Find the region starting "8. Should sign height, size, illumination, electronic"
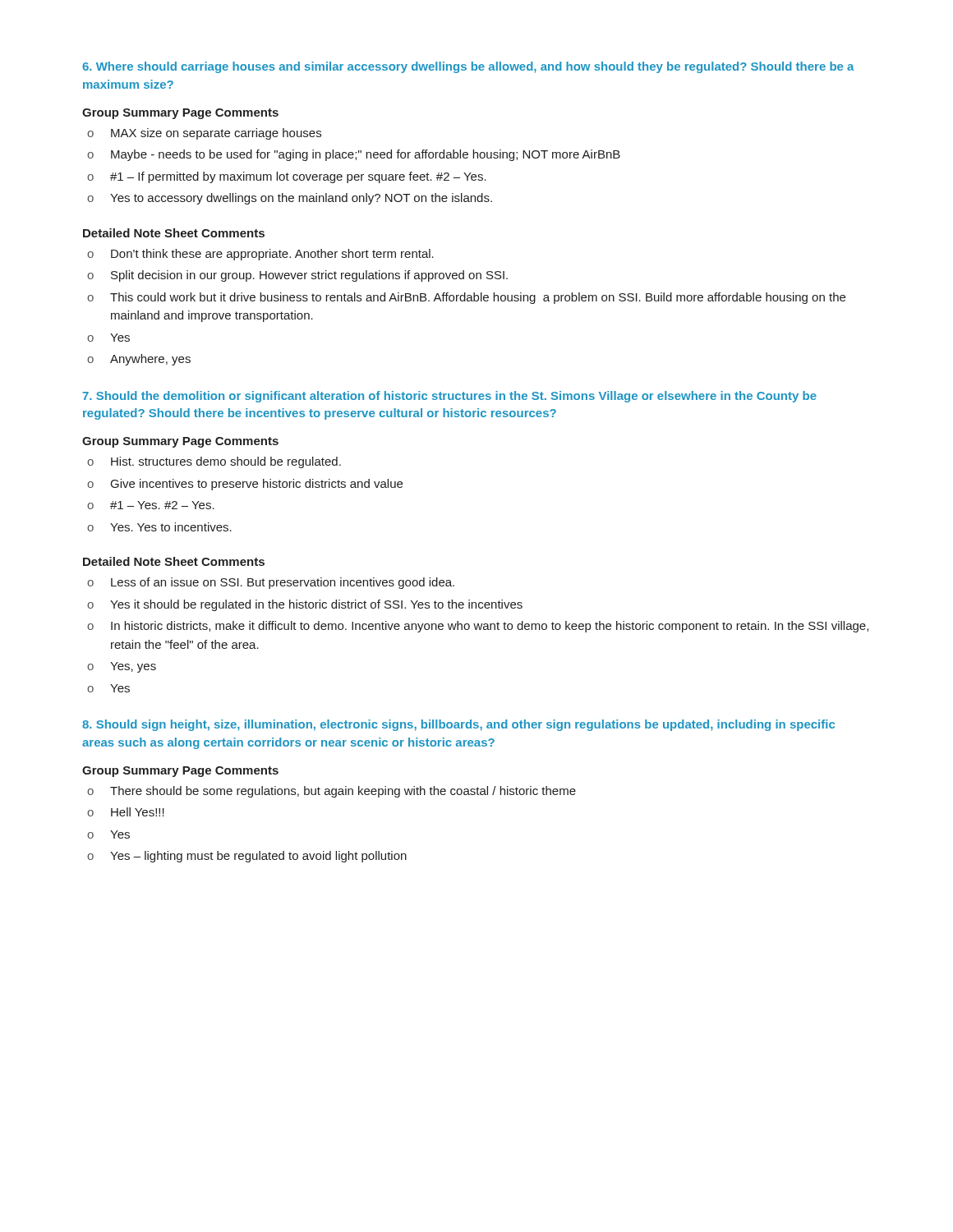953x1232 pixels. pos(459,733)
